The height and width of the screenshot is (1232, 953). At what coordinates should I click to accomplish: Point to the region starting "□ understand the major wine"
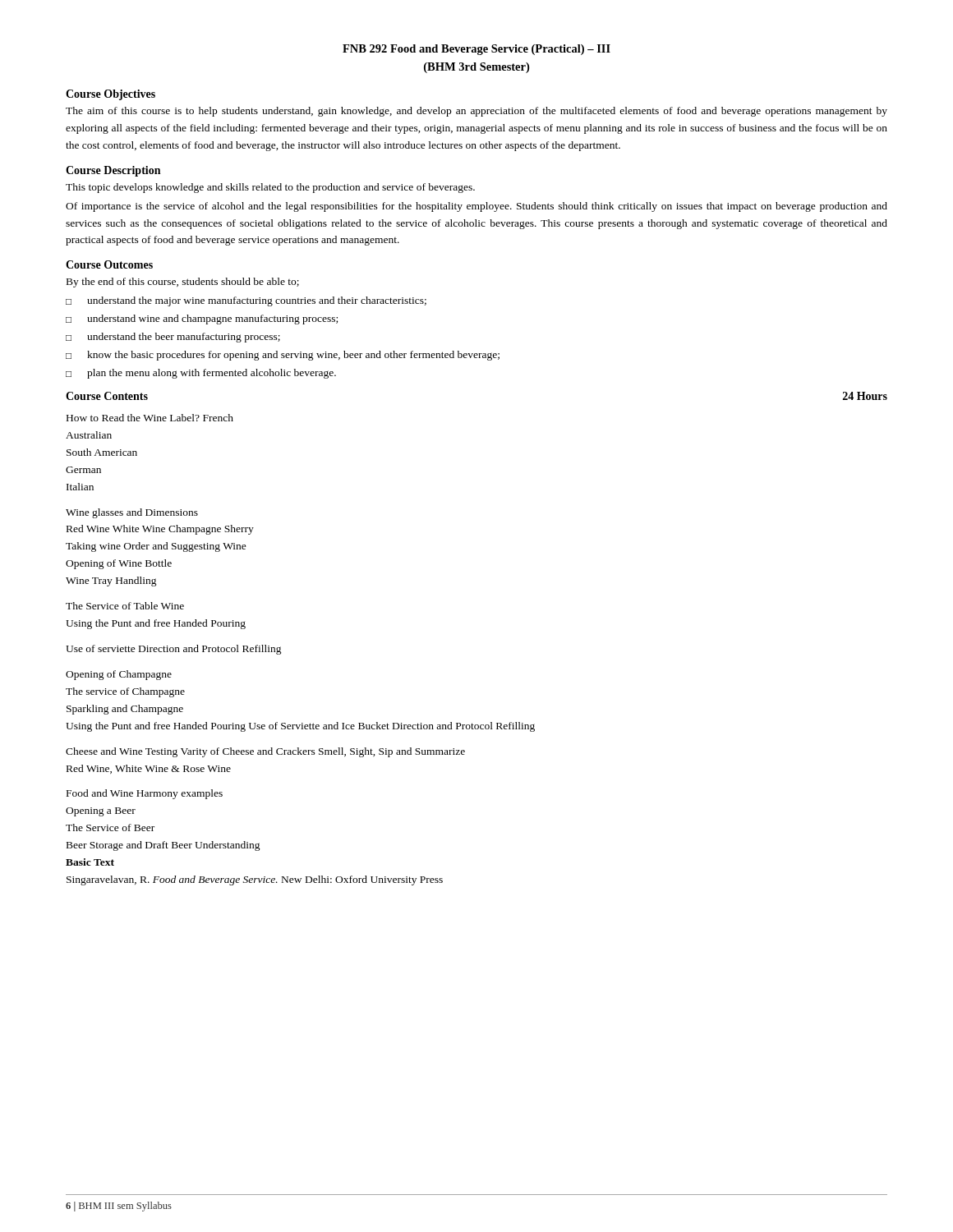pyautogui.click(x=246, y=301)
